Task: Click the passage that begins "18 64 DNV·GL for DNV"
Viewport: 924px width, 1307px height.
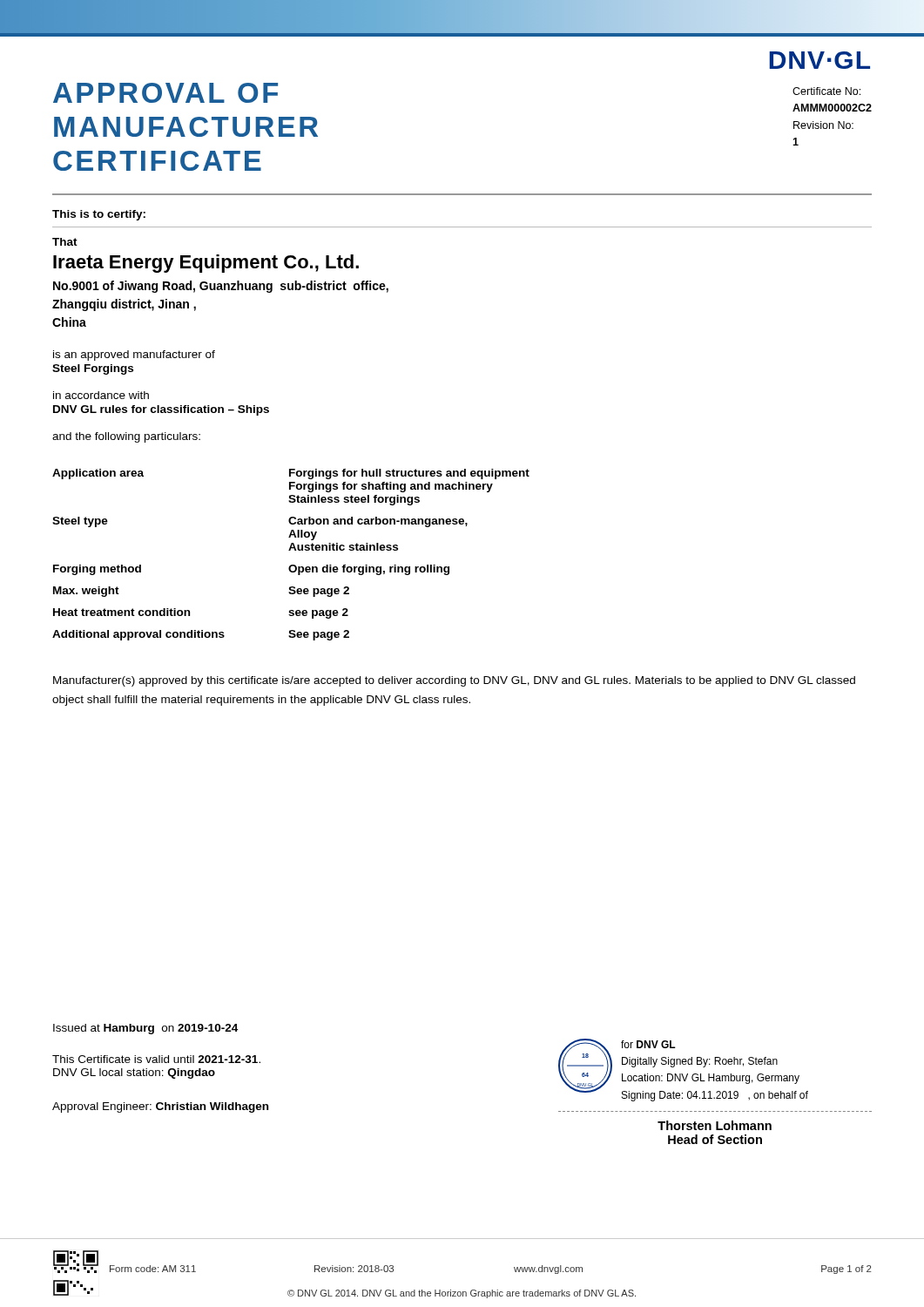Action: 715,1092
